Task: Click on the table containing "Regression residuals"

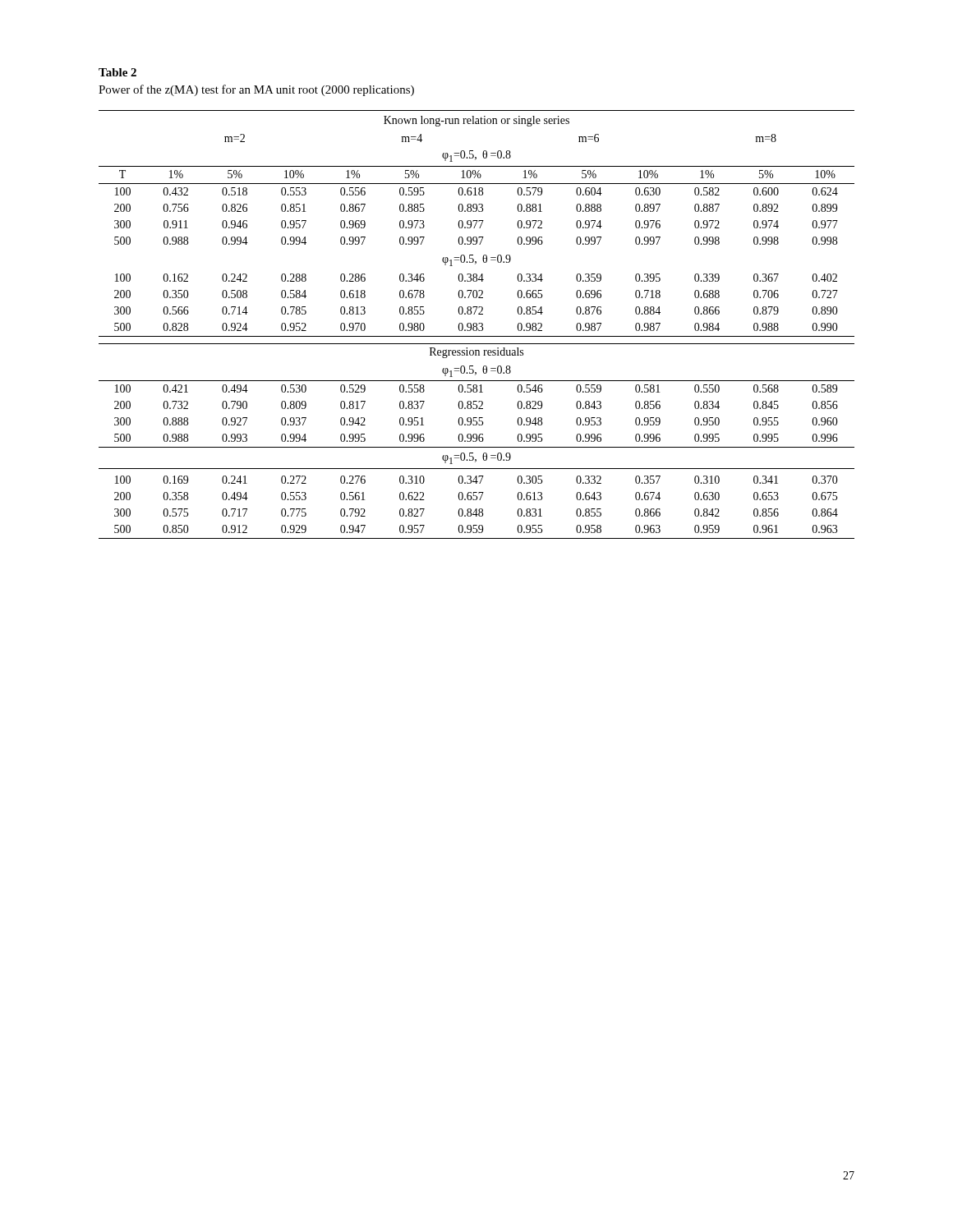Action: click(x=476, y=325)
